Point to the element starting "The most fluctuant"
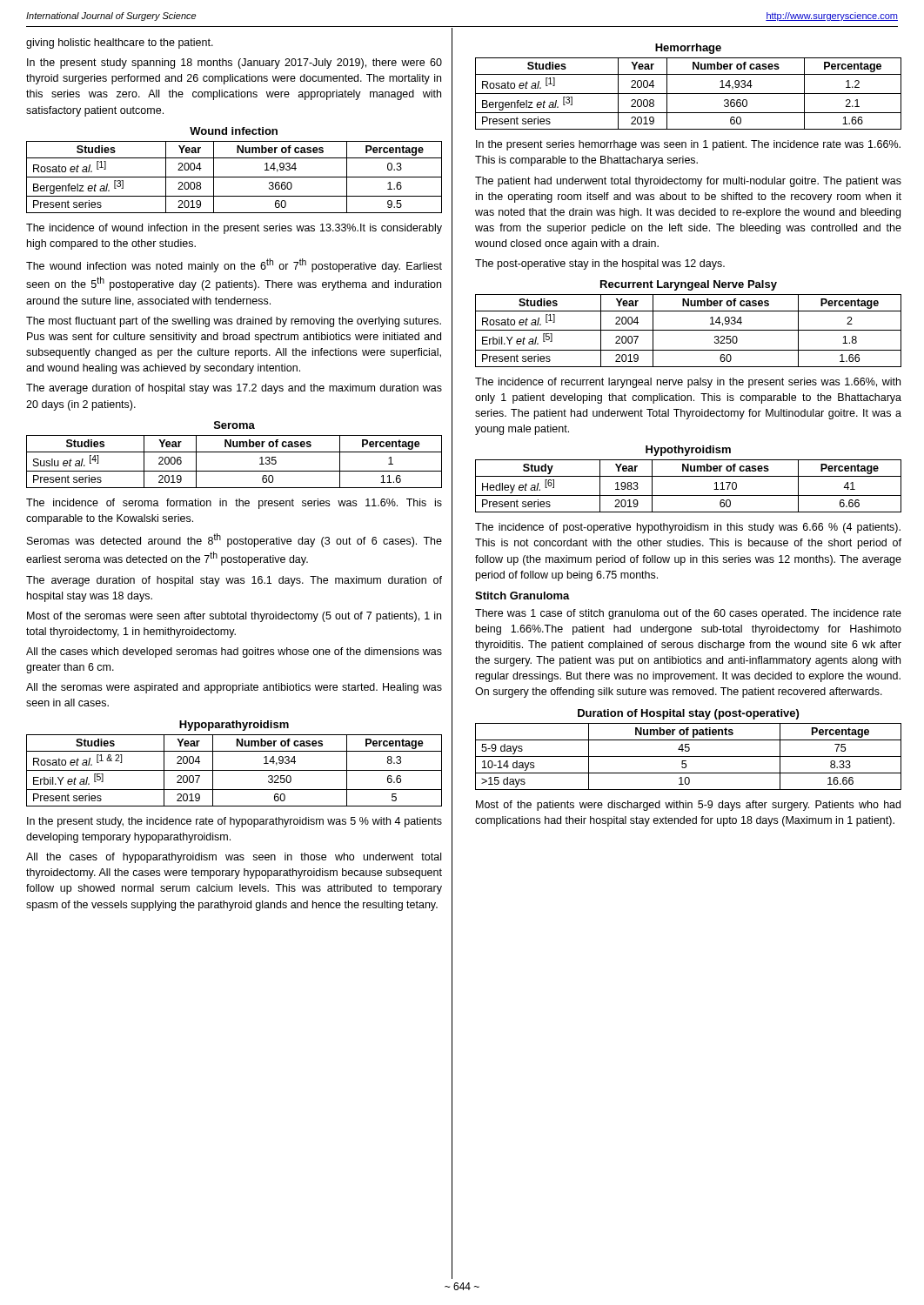 pos(234,345)
